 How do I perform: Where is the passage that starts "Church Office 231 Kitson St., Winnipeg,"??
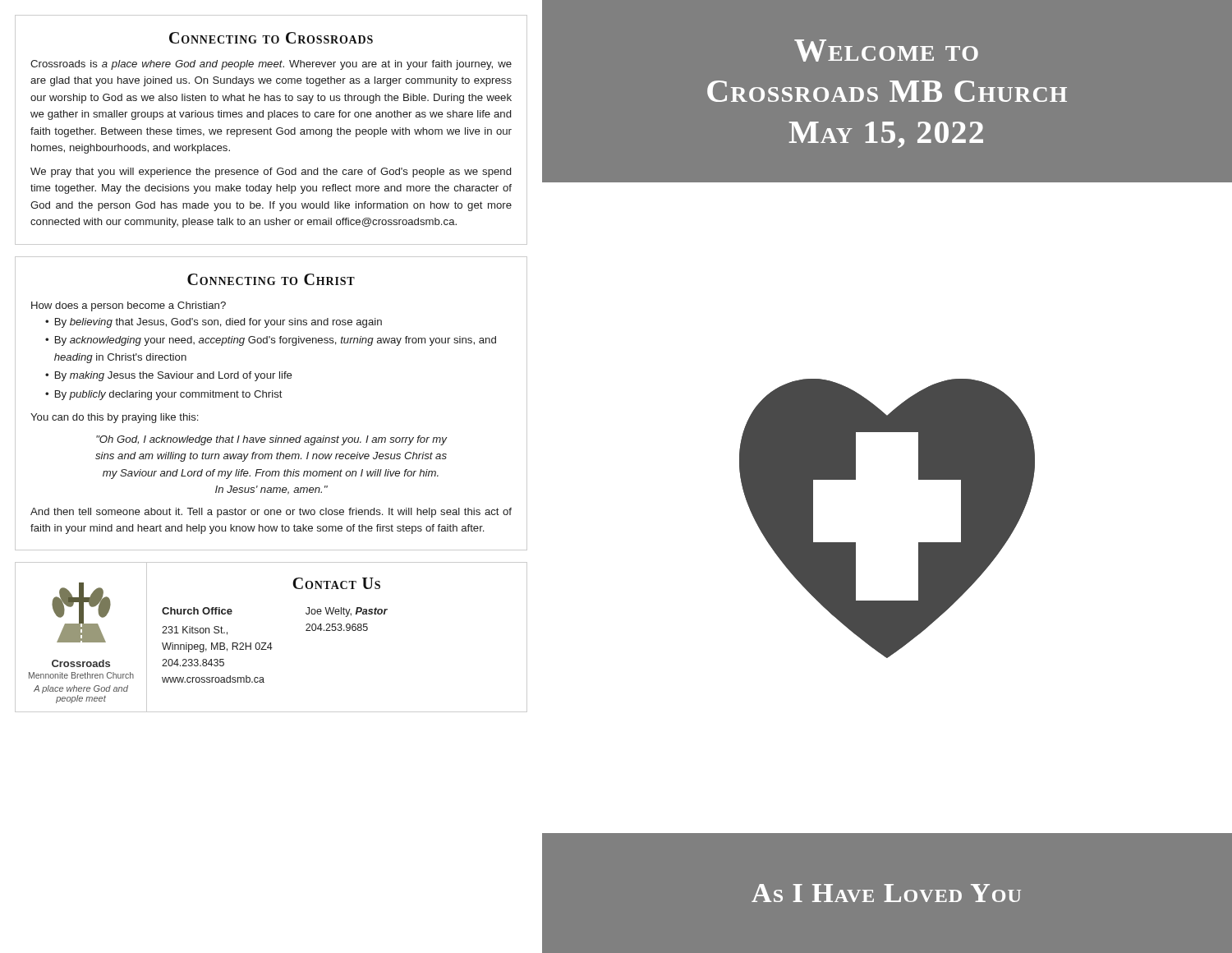coord(217,644)
